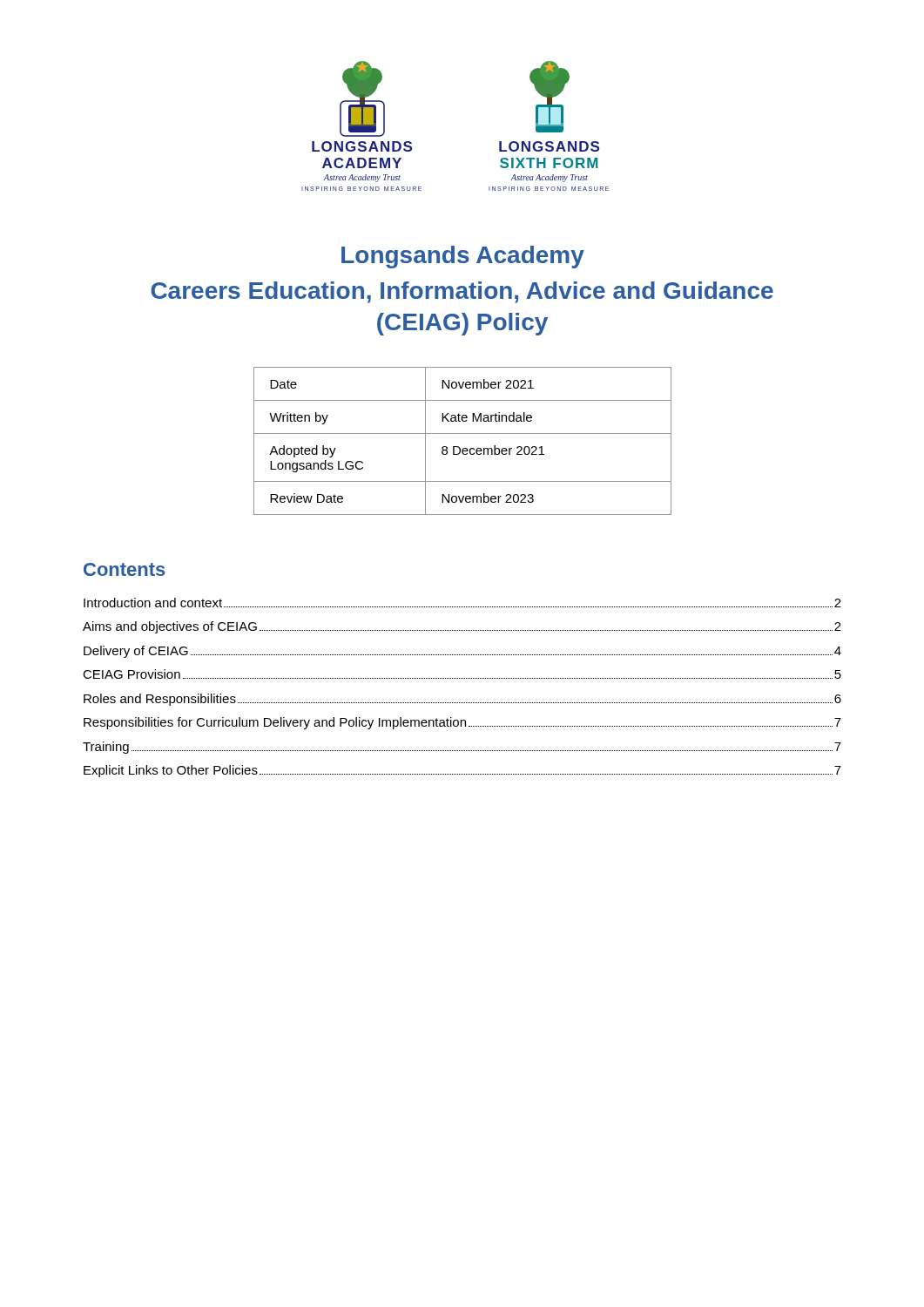Select the list item with the text "Aims and objectives"

pyautogui.click(x=462, y=627)
